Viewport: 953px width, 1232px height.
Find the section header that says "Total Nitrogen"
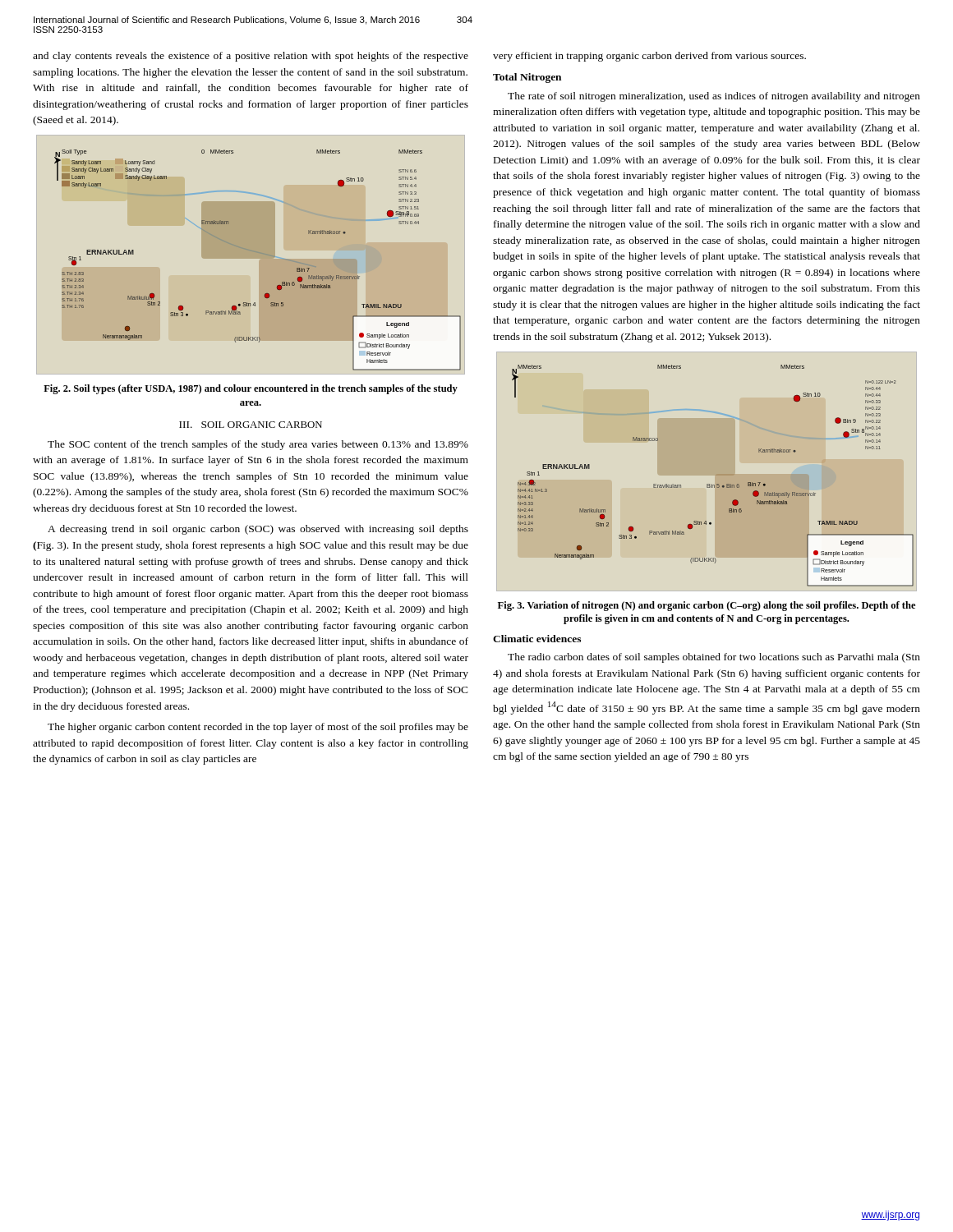pyautogui.click(x=527, y=76)
